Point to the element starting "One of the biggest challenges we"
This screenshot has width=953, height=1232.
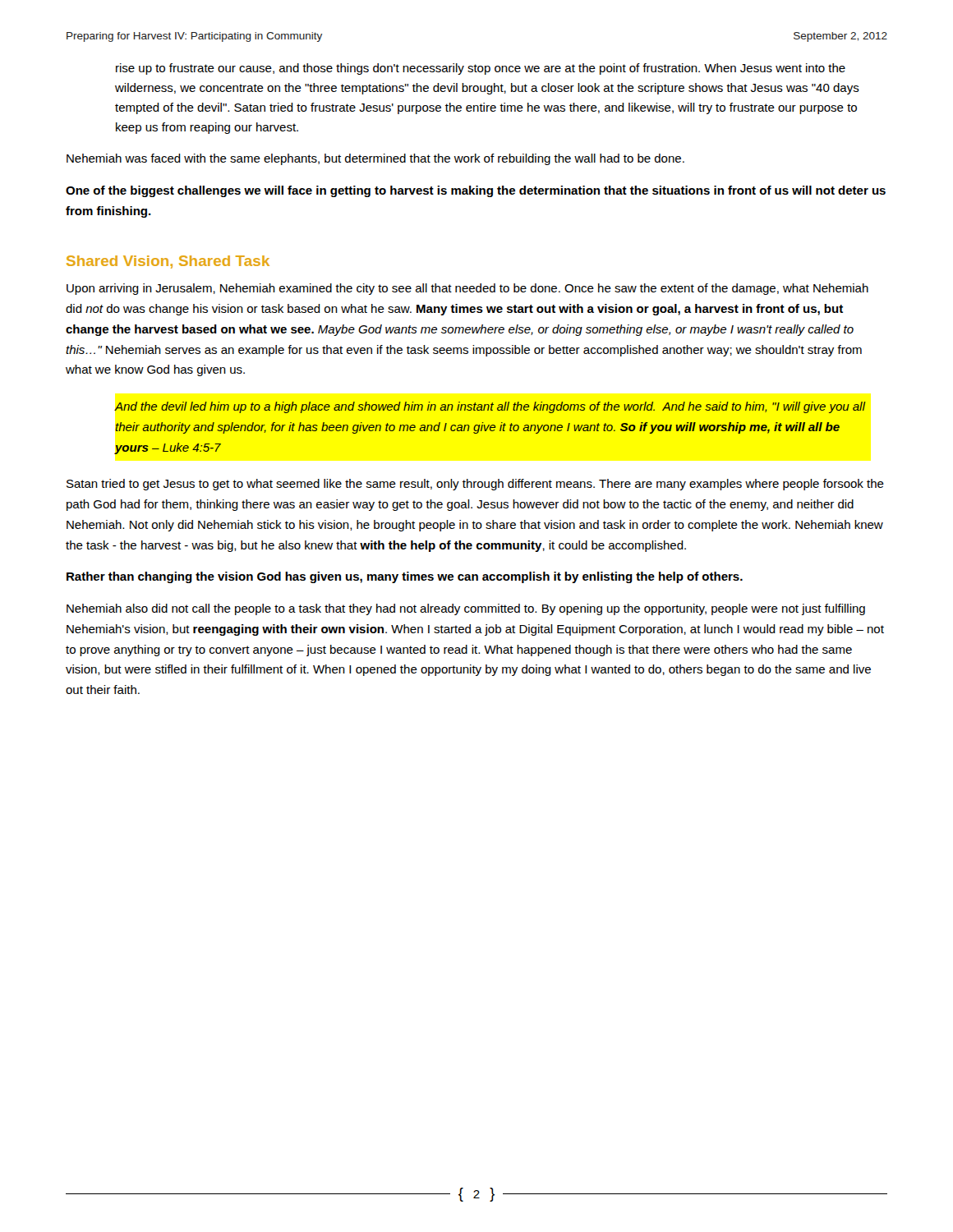point(476,200)
